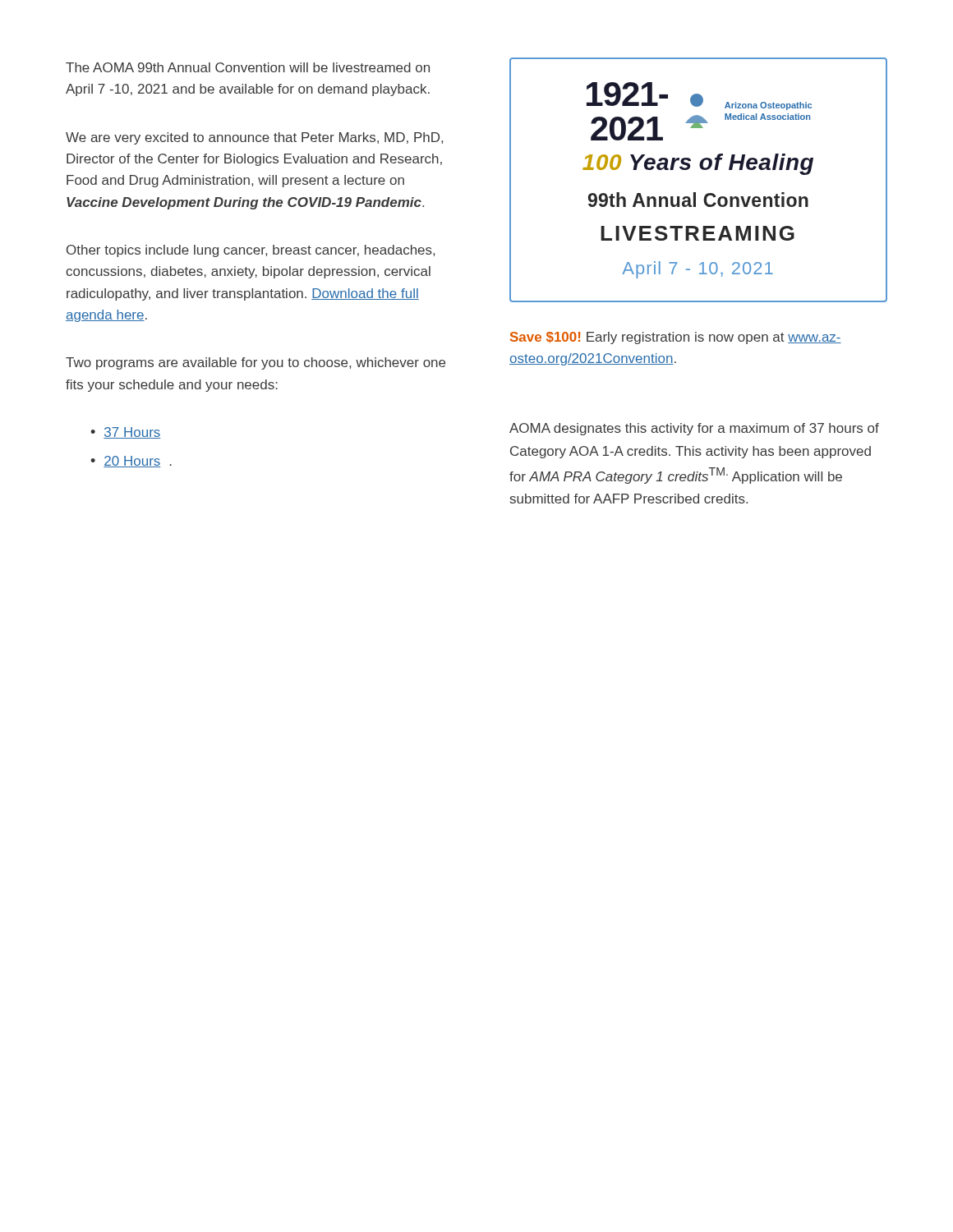Point to the passage starting "20 Hours."

[x=138, y=462]
